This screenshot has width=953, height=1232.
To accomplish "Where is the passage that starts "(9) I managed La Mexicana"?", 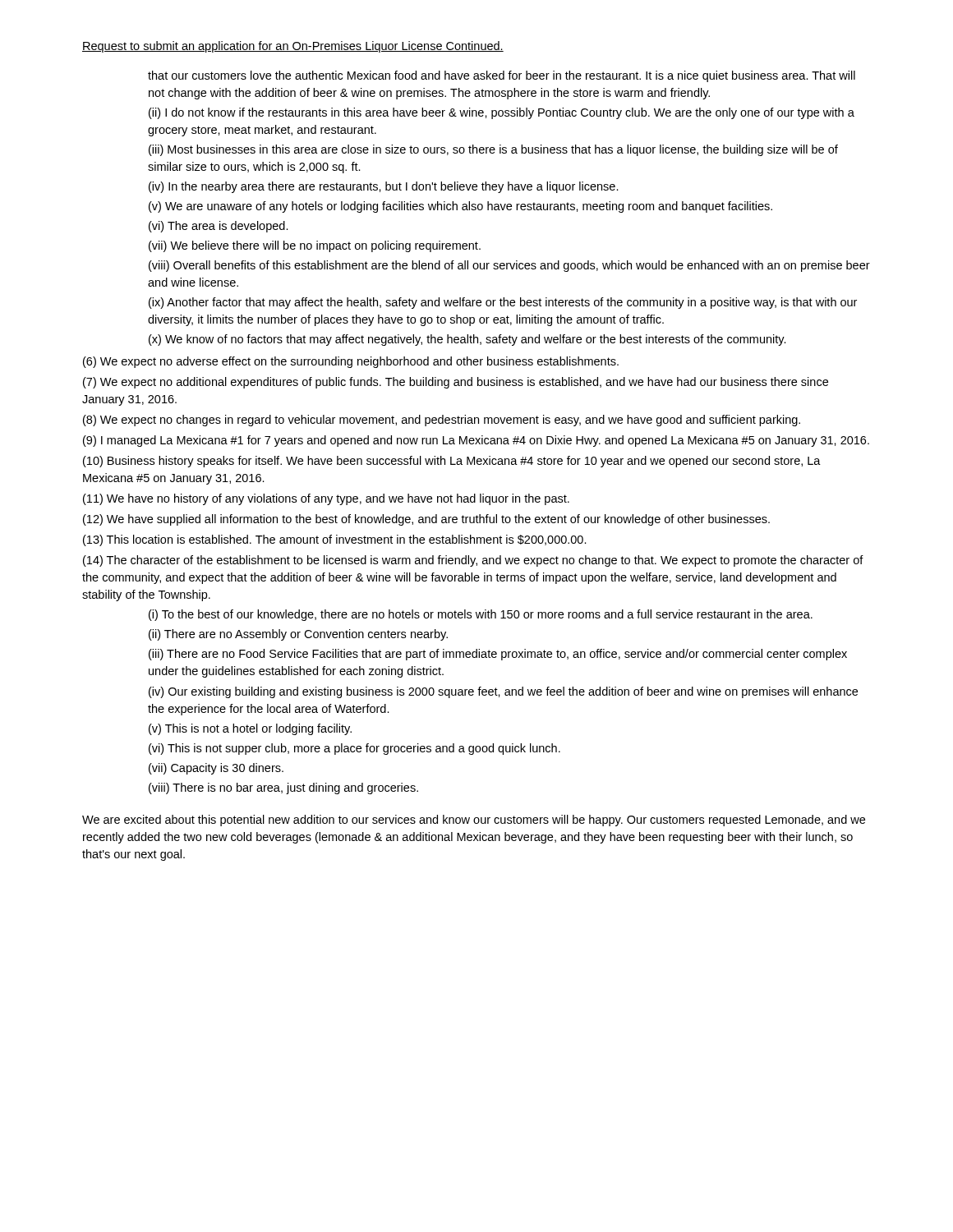I will tap(476, 441).
